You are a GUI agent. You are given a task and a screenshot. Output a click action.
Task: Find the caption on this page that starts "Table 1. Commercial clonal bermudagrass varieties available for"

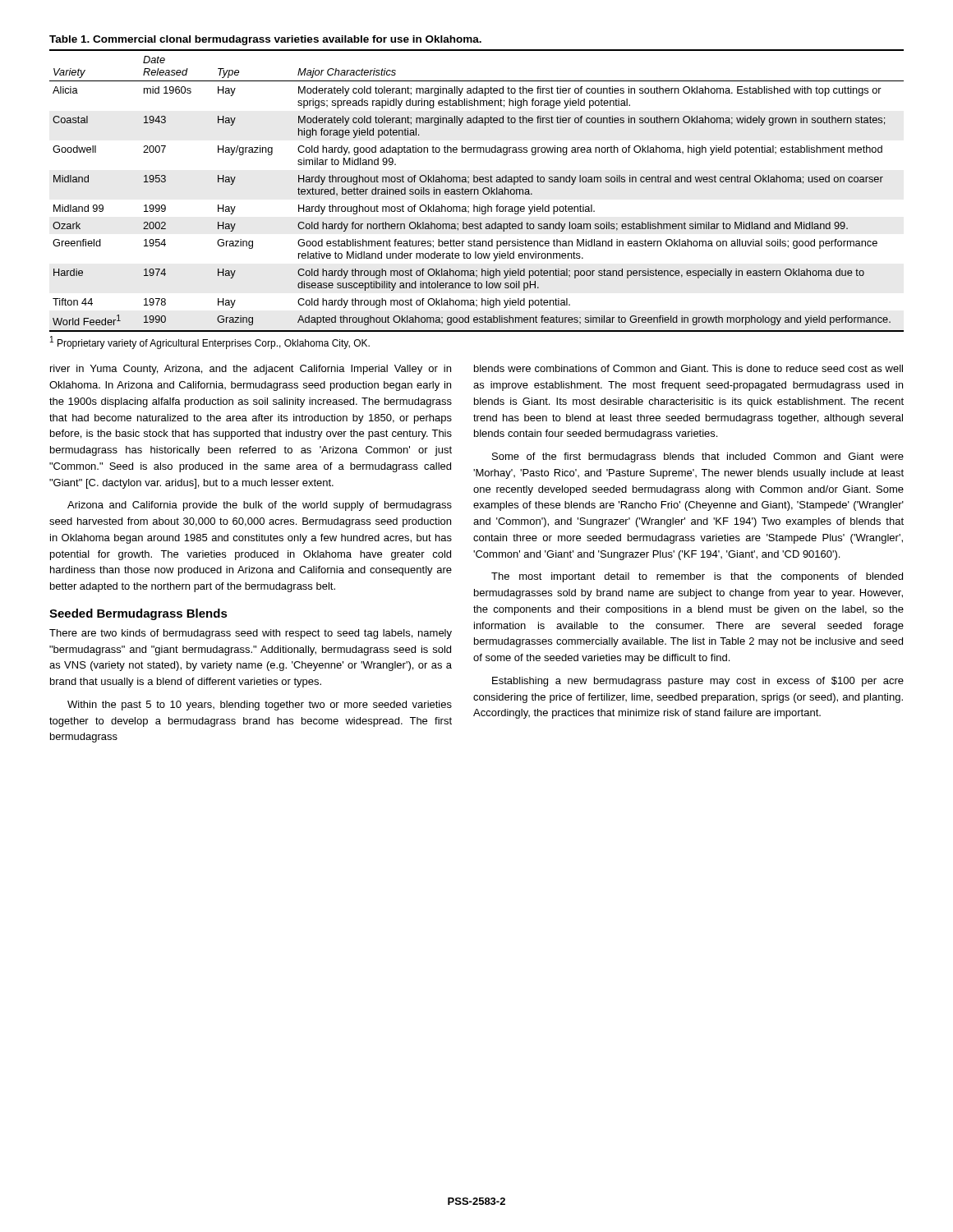266,39
